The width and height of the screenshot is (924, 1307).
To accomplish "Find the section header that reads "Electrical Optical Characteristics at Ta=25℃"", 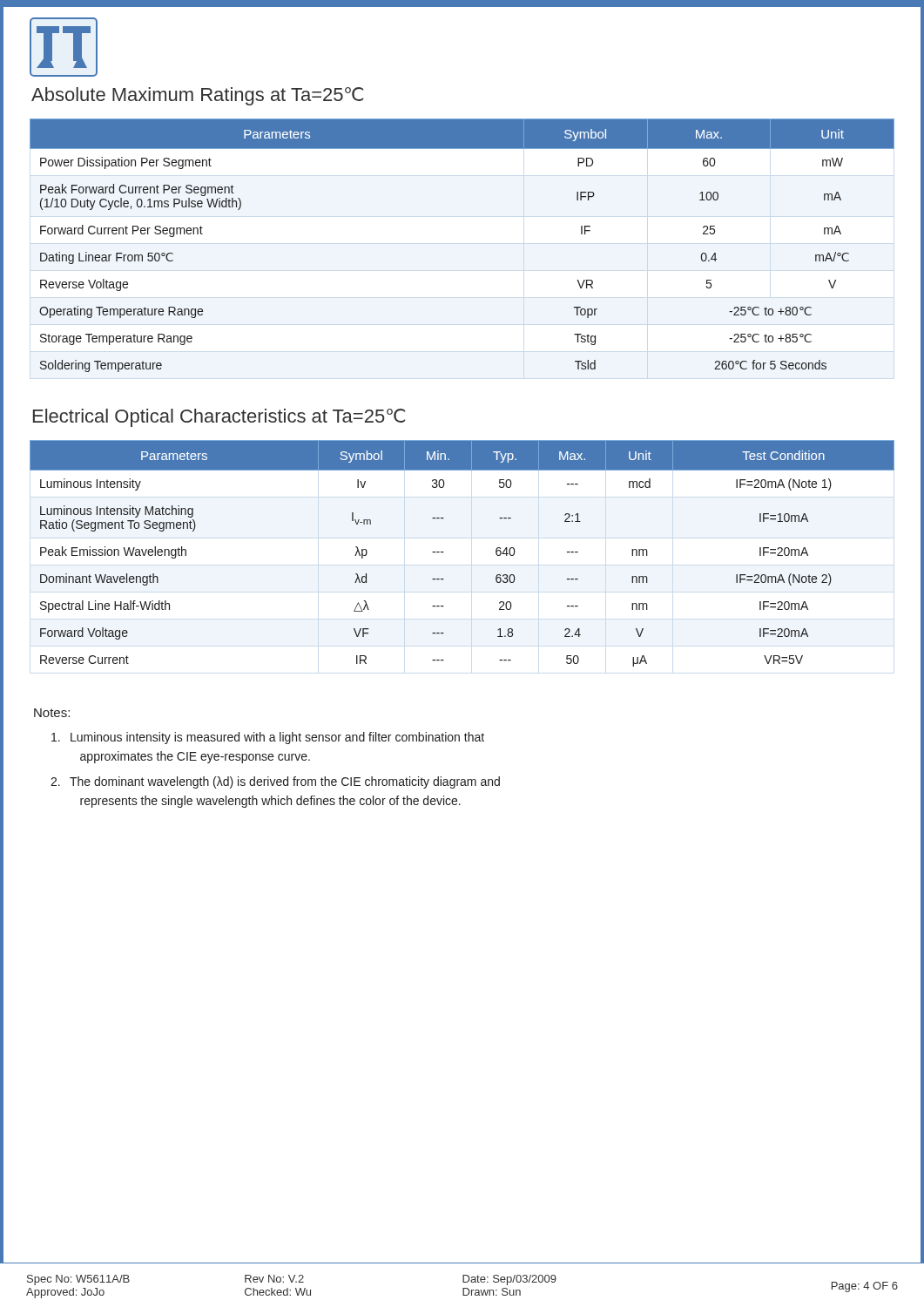I will [x=219, y=416].
